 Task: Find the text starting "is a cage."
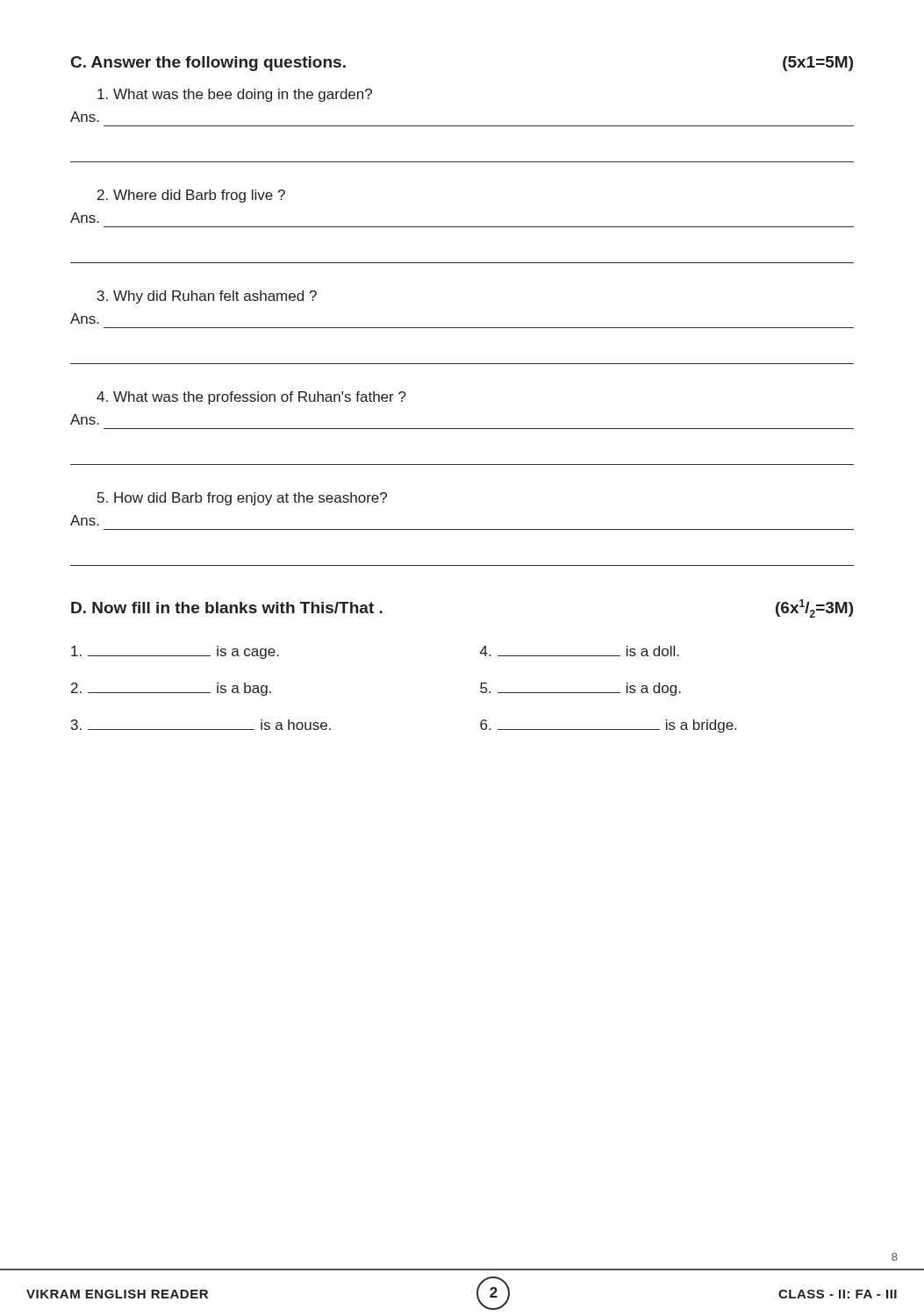click(175, 650)
